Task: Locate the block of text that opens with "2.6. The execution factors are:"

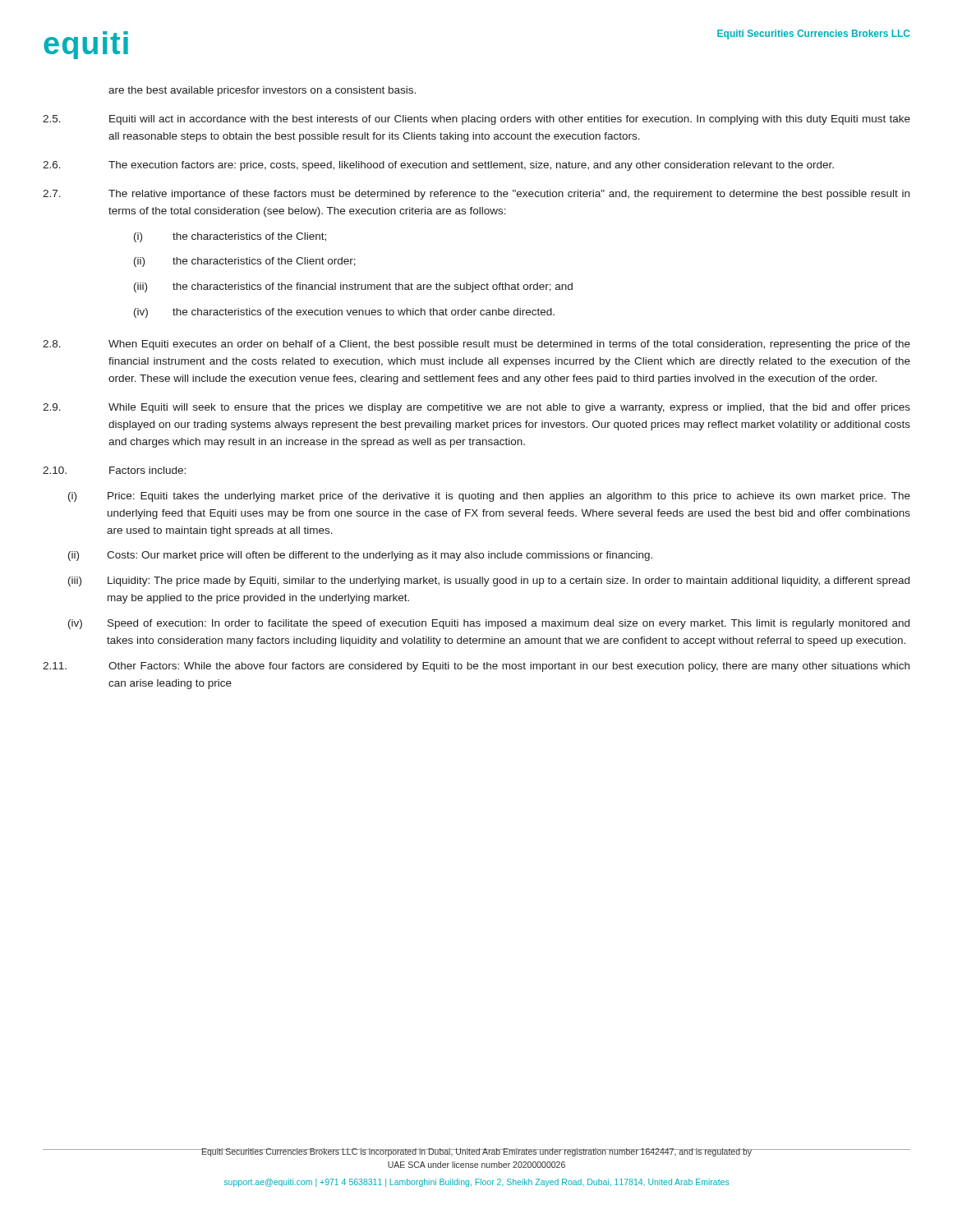Action: (x=476, y=165)
